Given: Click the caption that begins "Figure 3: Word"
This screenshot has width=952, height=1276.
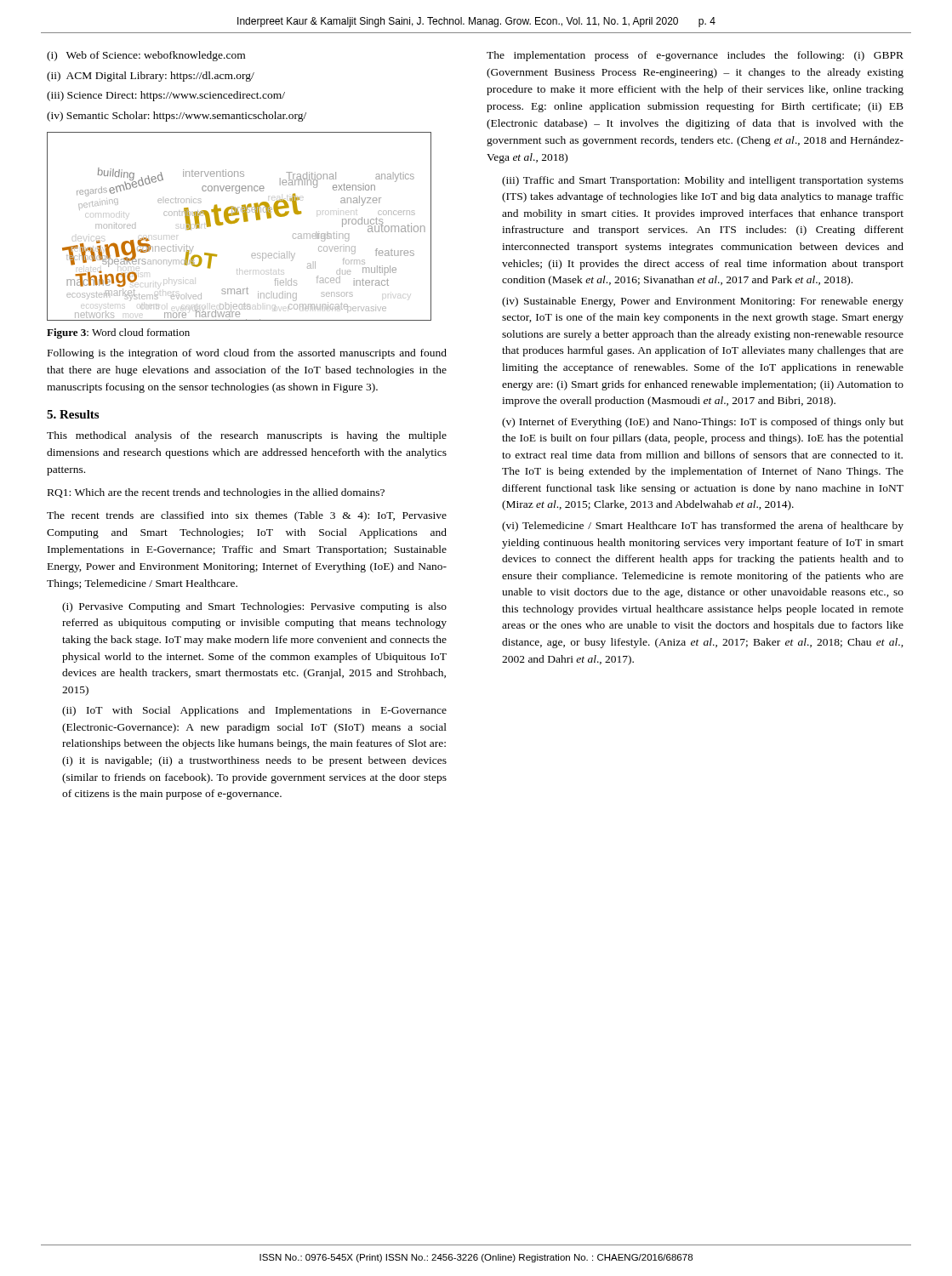Looking at the screenshot, I should [118, 332].
